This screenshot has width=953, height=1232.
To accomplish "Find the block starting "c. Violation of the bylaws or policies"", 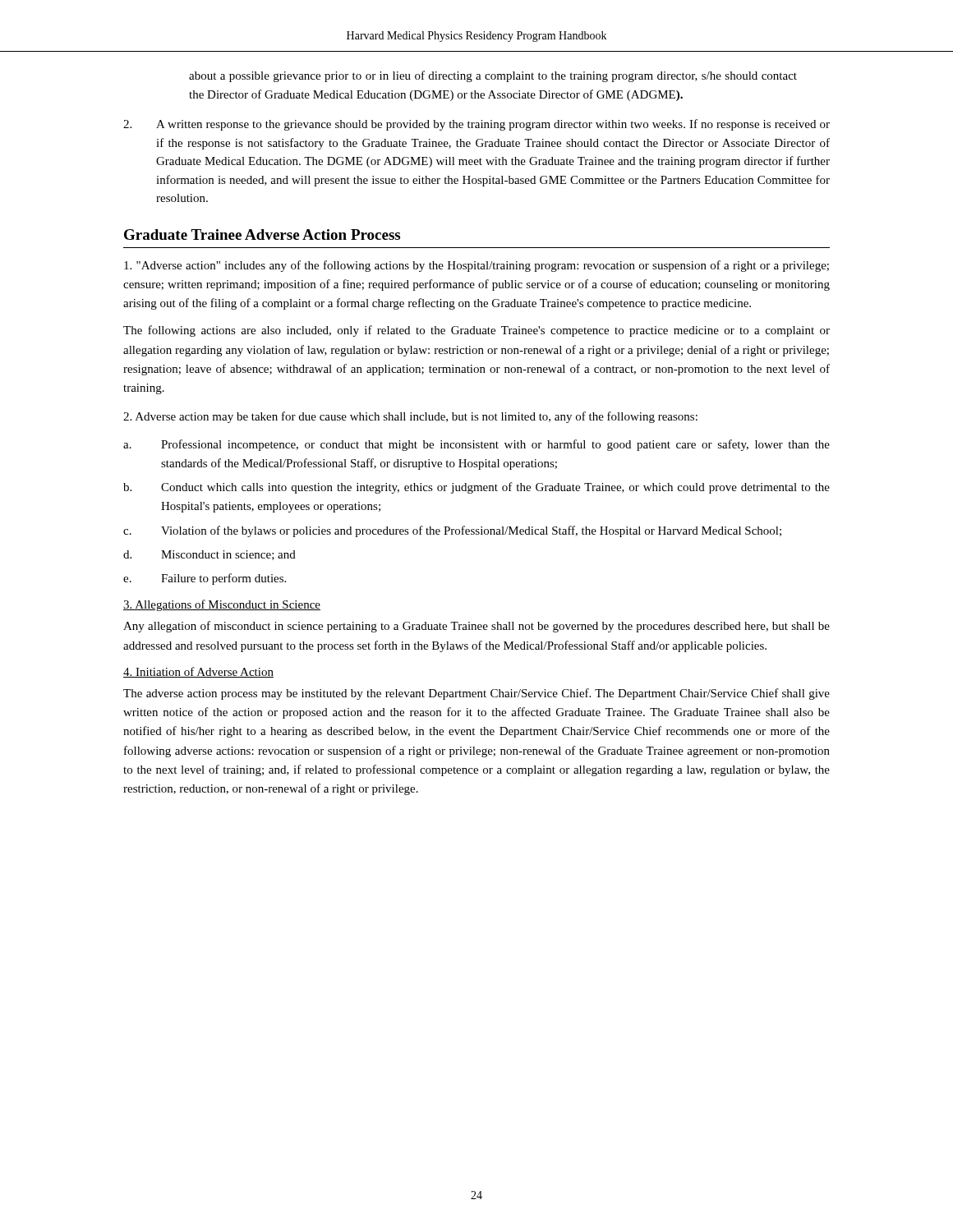I will click(476, 531).
